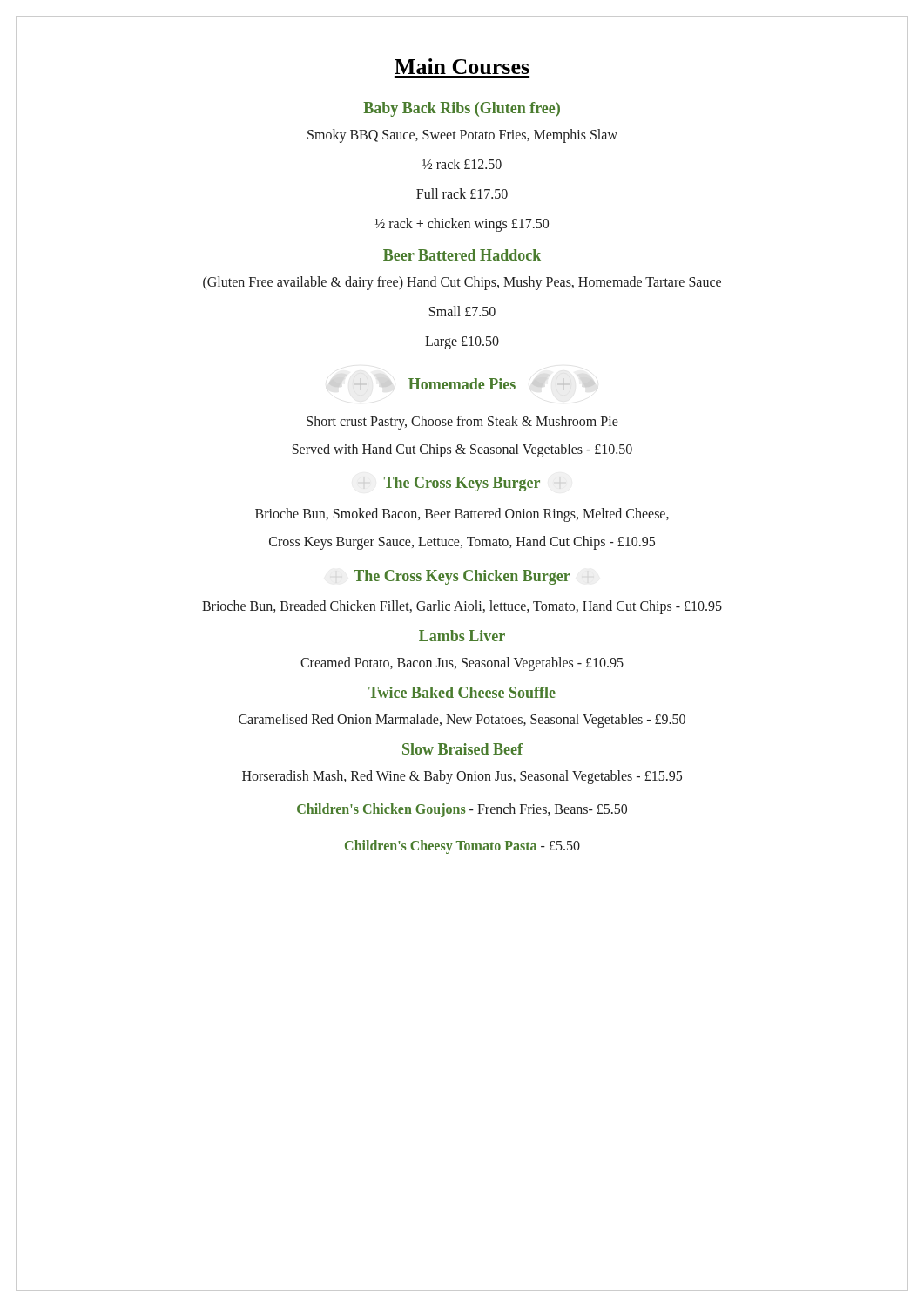Click on the text that reads "Small £7.50"

coord(462,312)
